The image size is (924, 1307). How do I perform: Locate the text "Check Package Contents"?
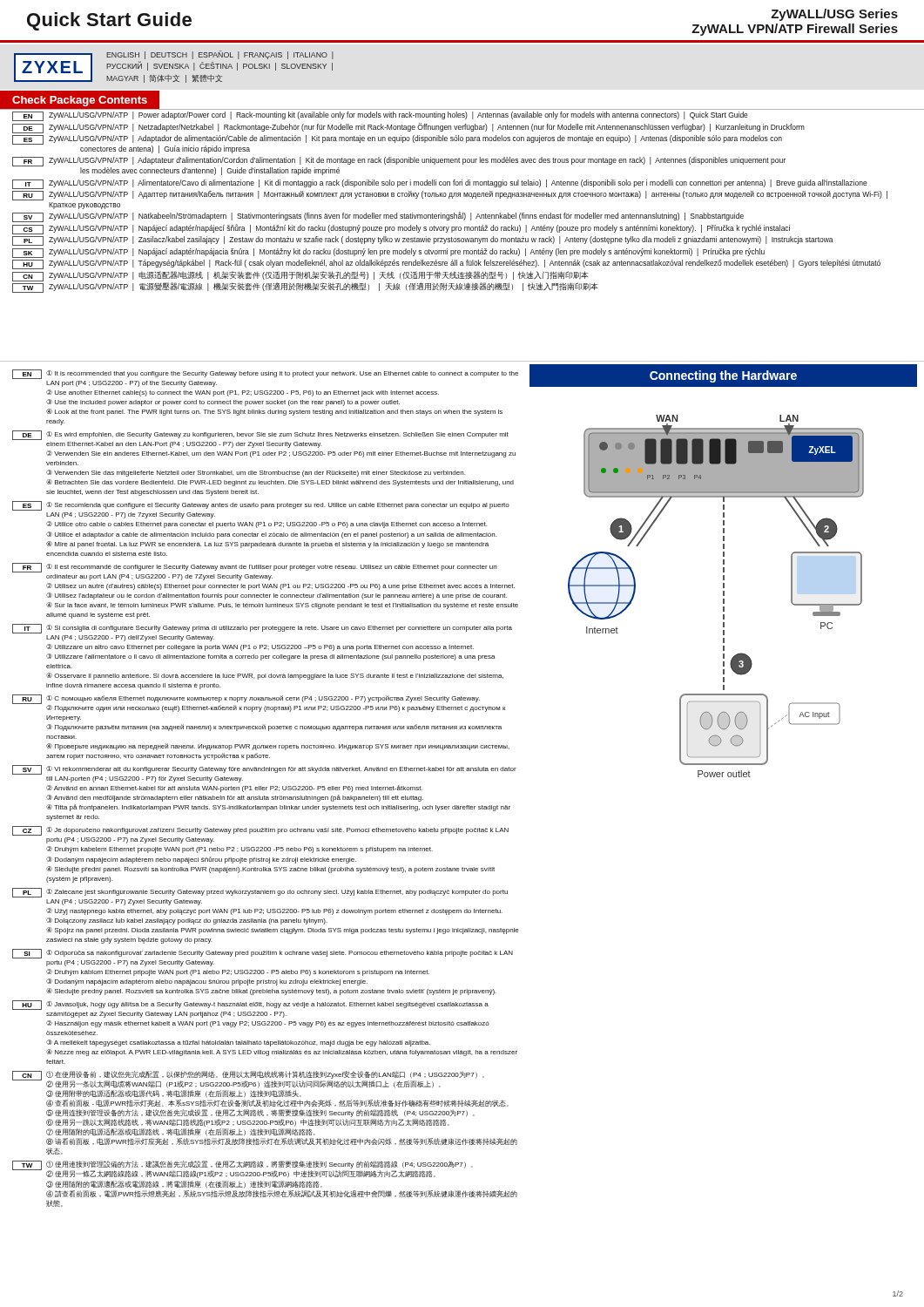click(462, 100)
